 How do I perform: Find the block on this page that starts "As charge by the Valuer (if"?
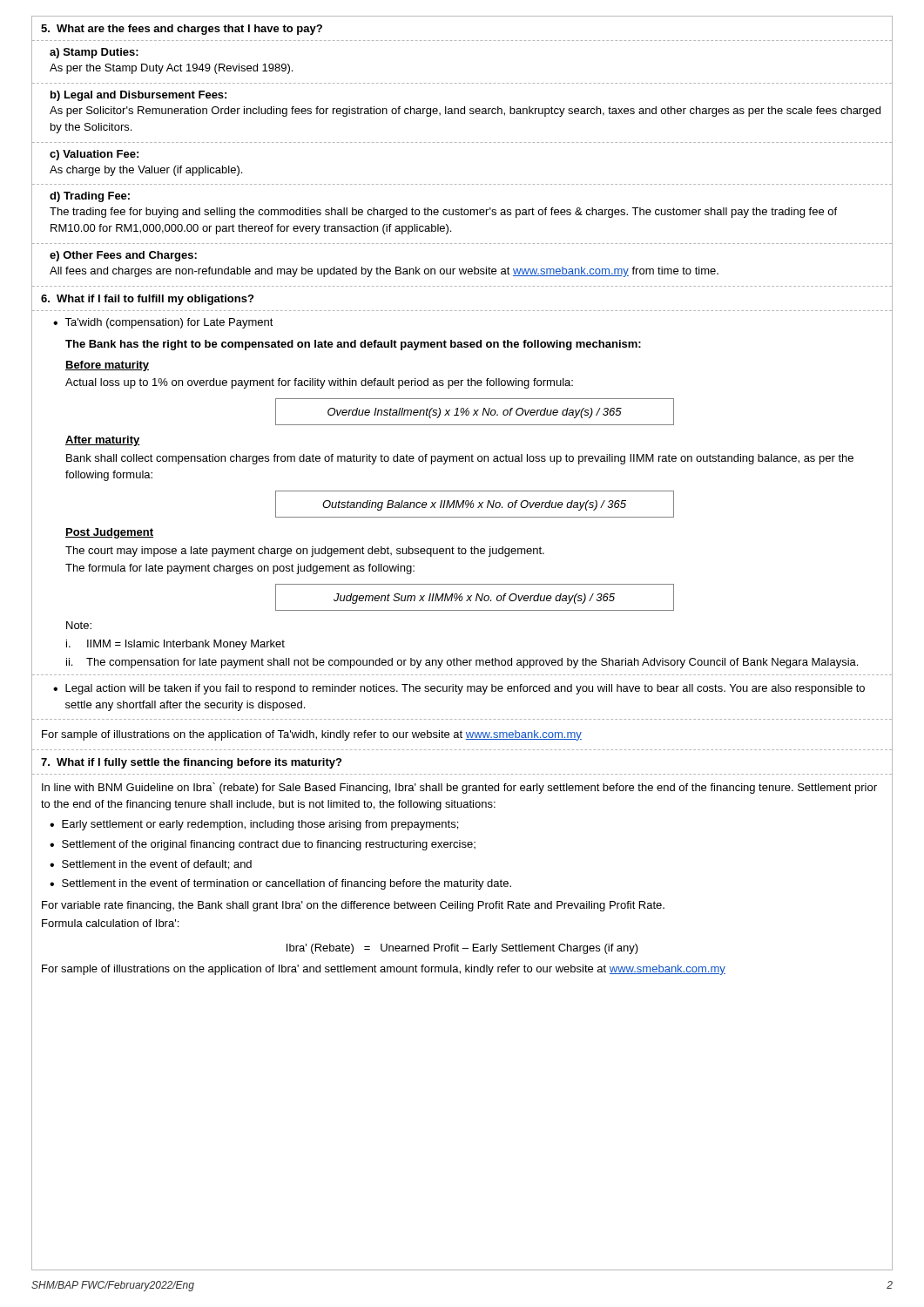(146, 169)
